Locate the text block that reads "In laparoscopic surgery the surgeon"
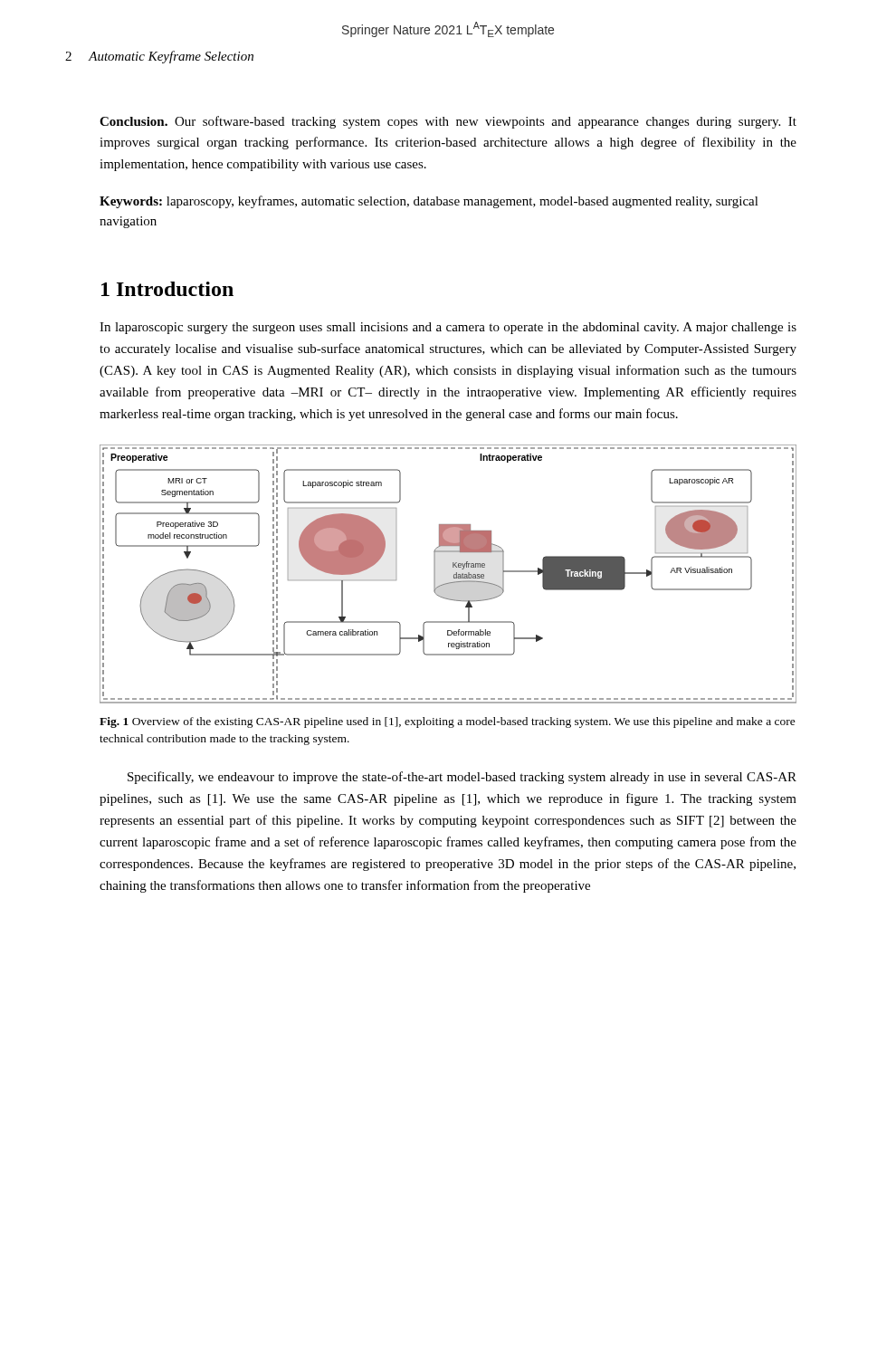Image resolution: width=896 pixels, height=1358 pixels. pos(448,370)
